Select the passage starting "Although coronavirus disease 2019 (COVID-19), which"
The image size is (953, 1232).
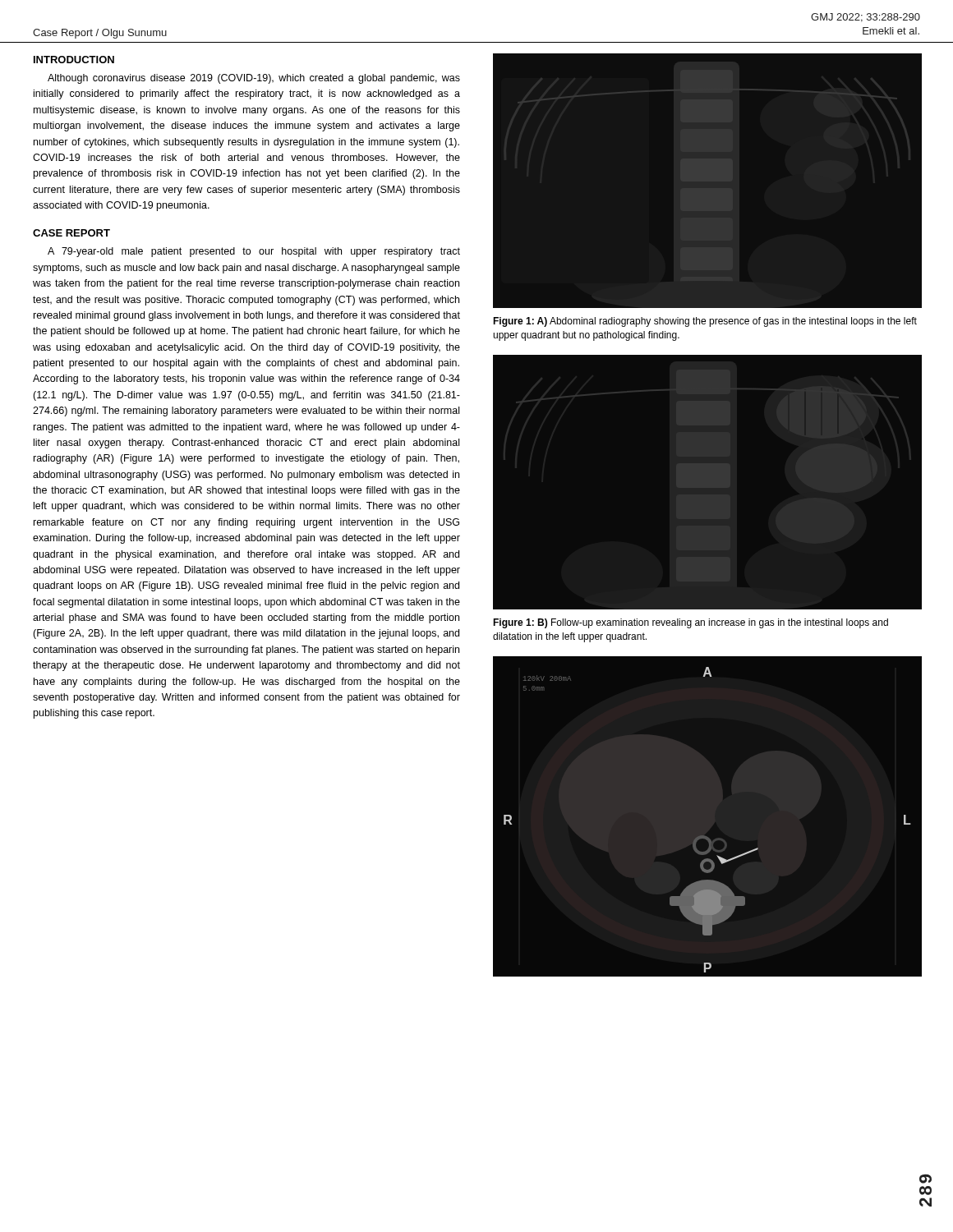[x=246, y=142]
